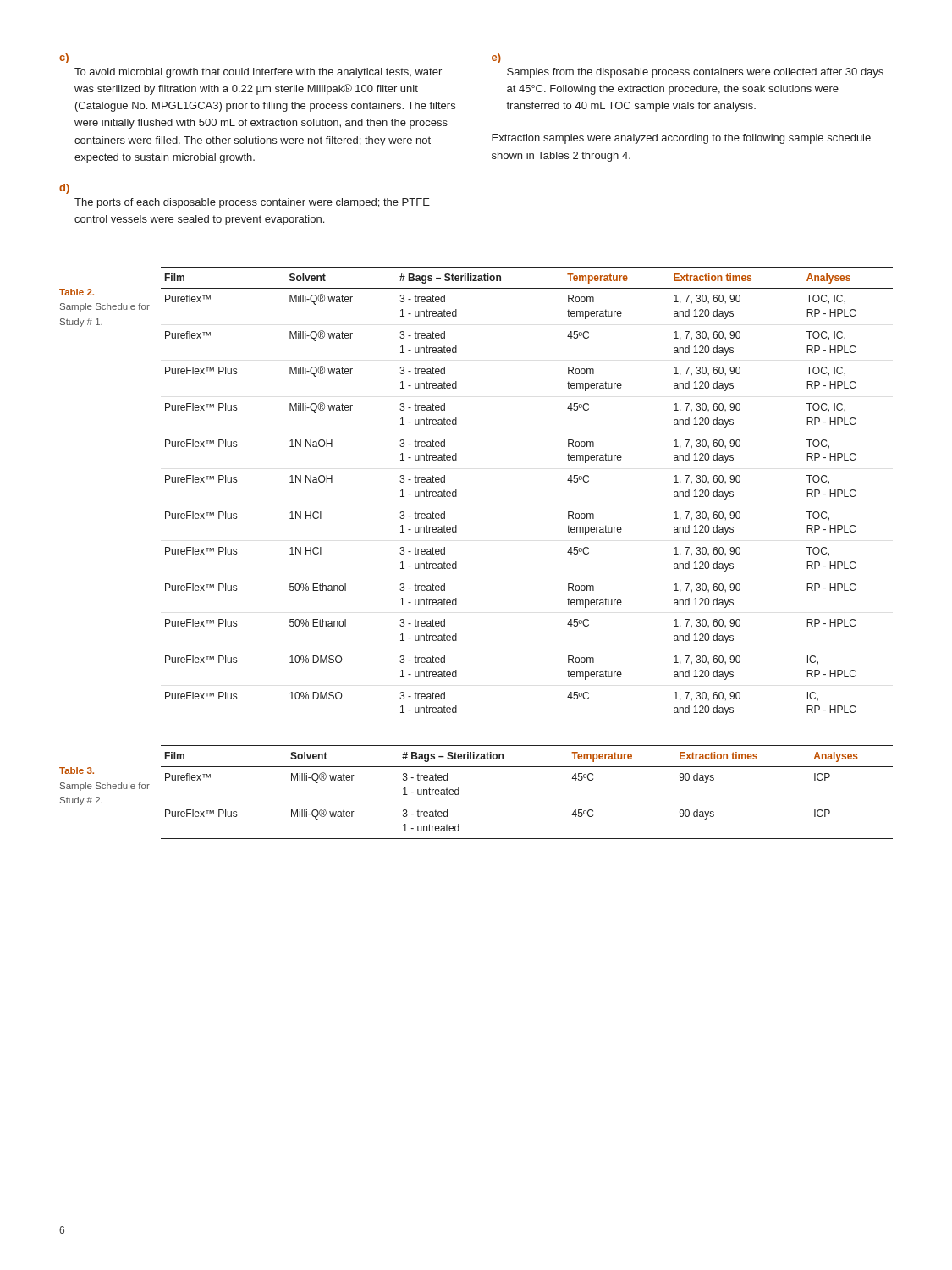Click on the text block containing "Extraction samples were analyzed according"
952x1270 pixels.
(692, 147)
